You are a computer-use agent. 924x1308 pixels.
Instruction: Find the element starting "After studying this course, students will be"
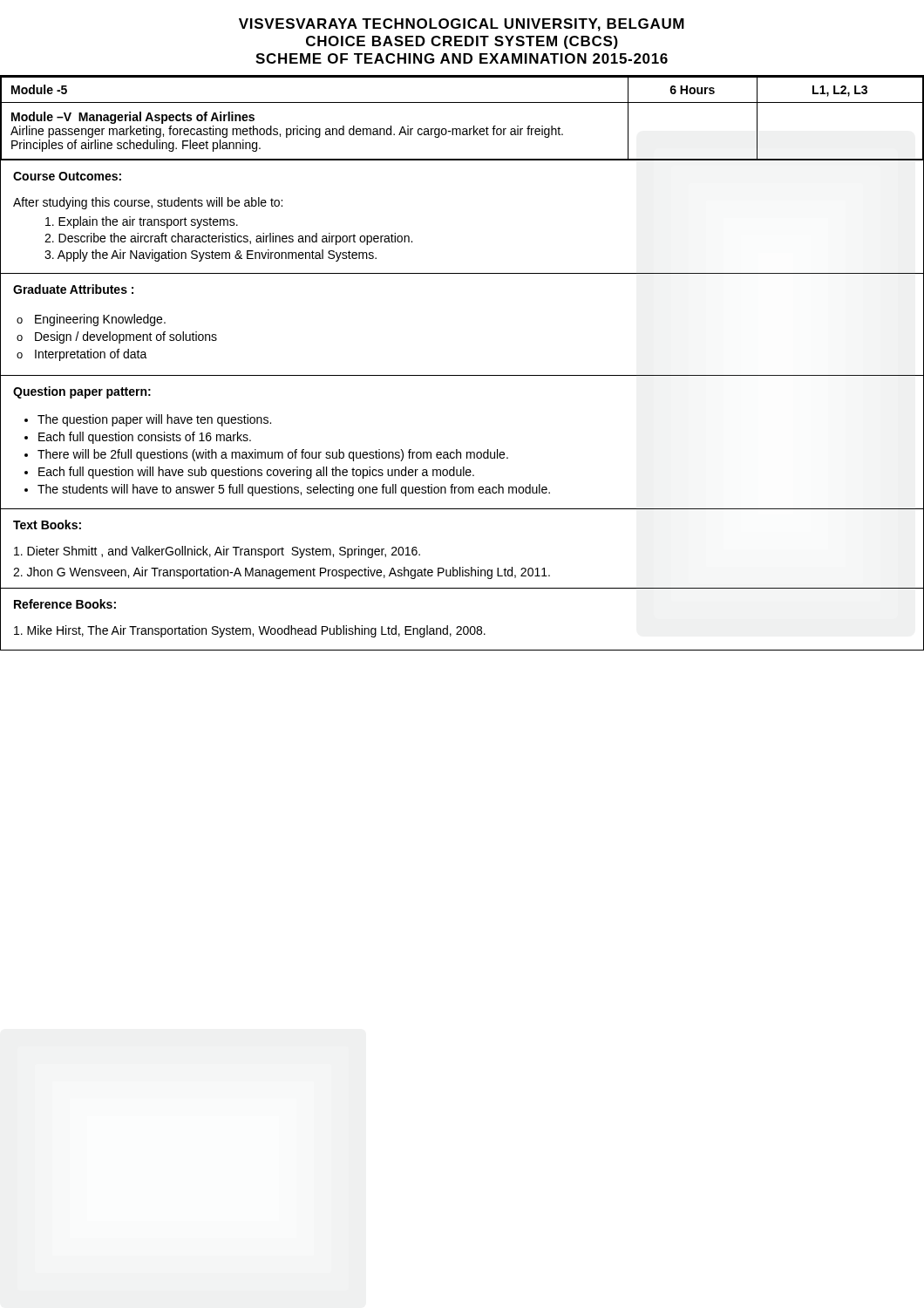(148, 202)
